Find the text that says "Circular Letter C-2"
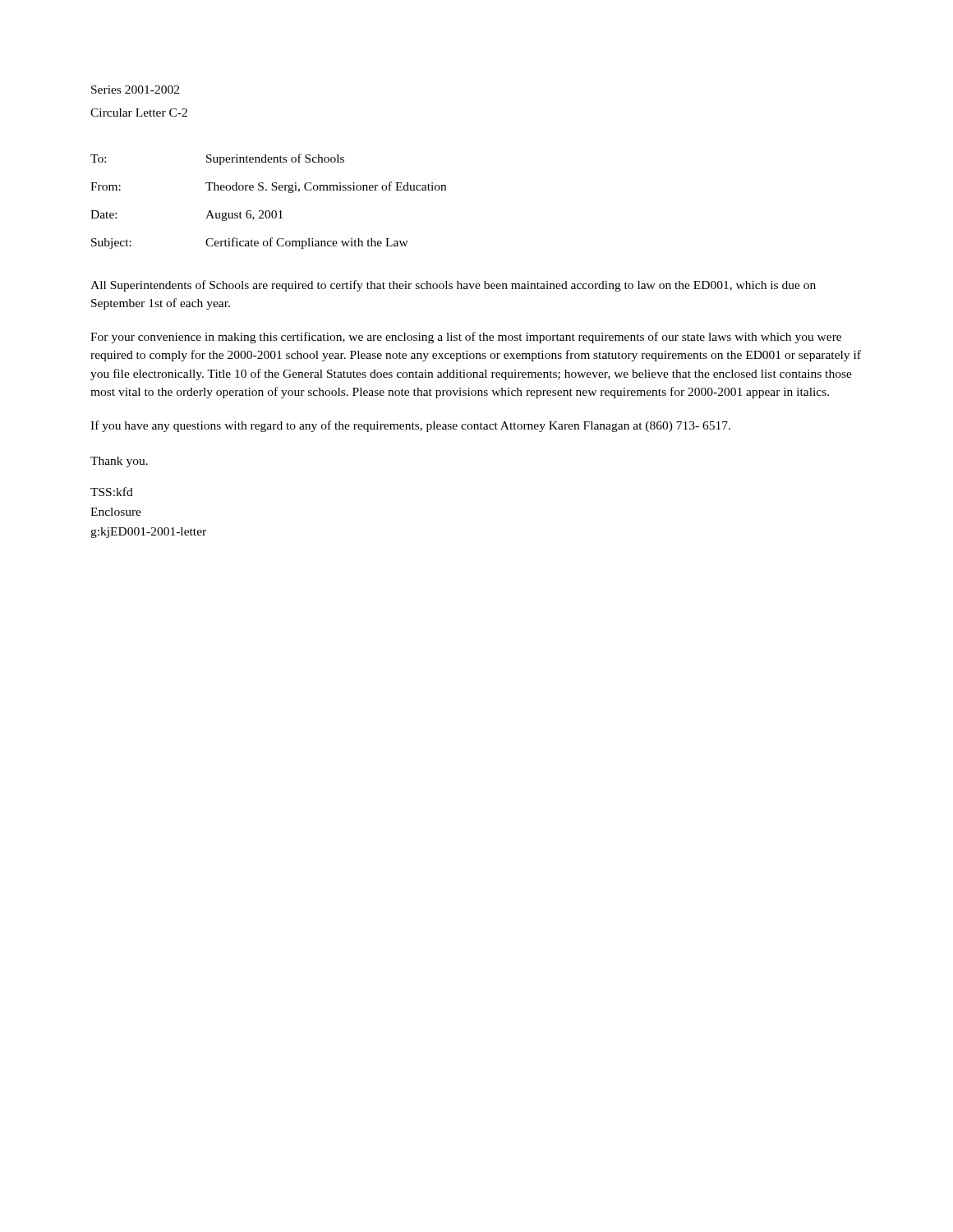Screen dimensions: 1232x953 point(139,112)
